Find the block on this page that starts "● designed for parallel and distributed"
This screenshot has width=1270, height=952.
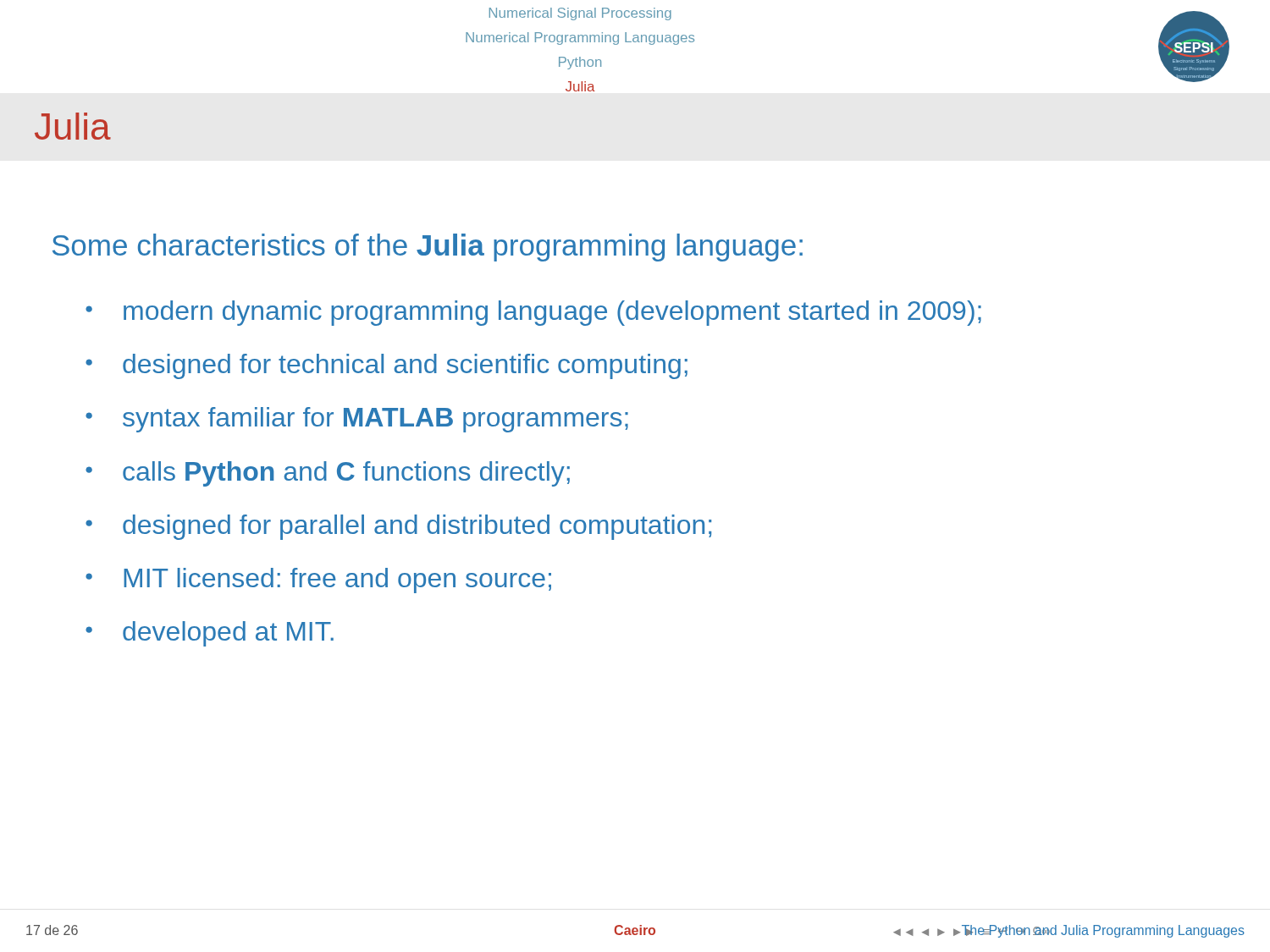tap(399, 524)
